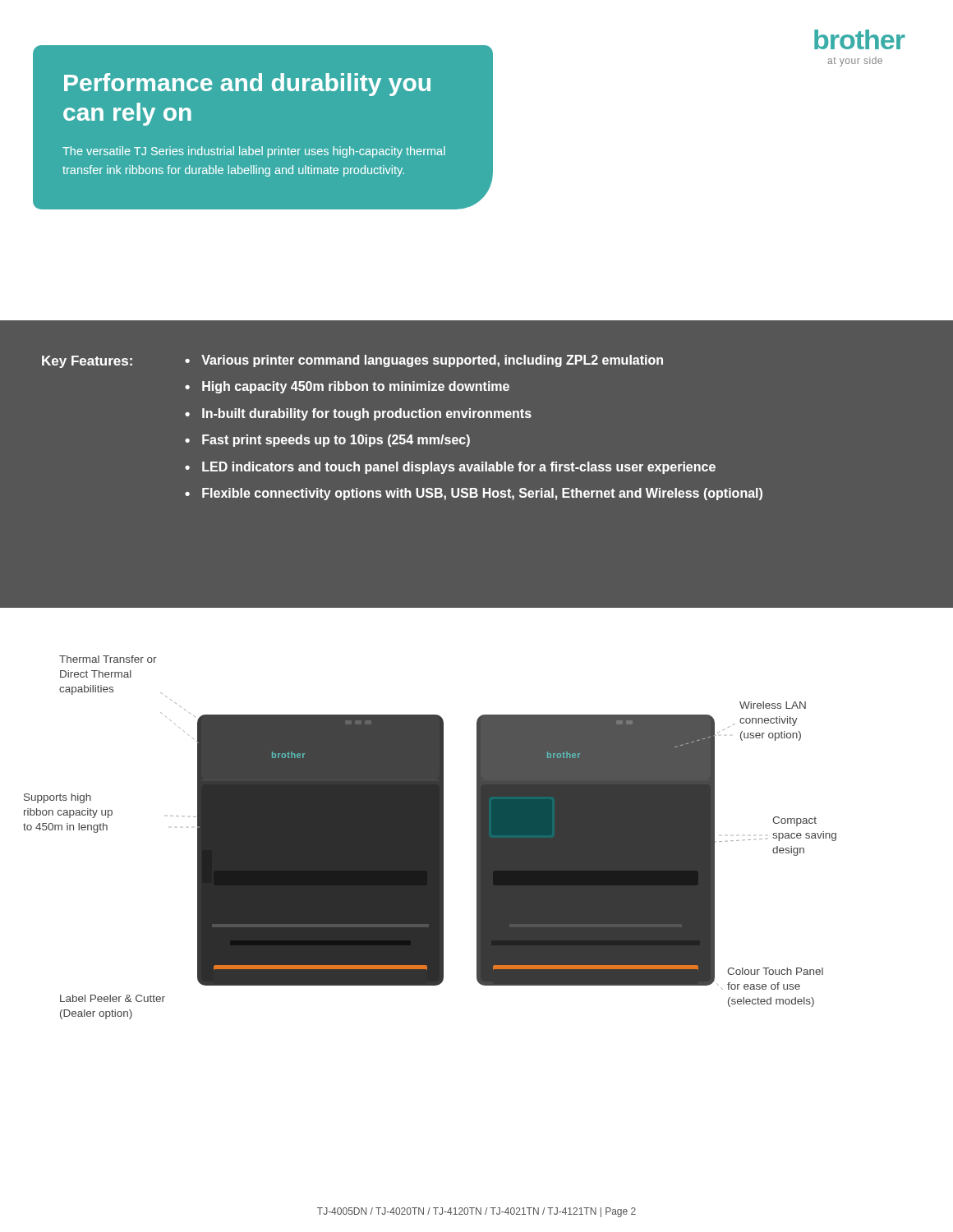Locate the text "High capacity 450m ribbon to minimize downtime"
Screen dimensions: 1232x953
tap(356, 387)
